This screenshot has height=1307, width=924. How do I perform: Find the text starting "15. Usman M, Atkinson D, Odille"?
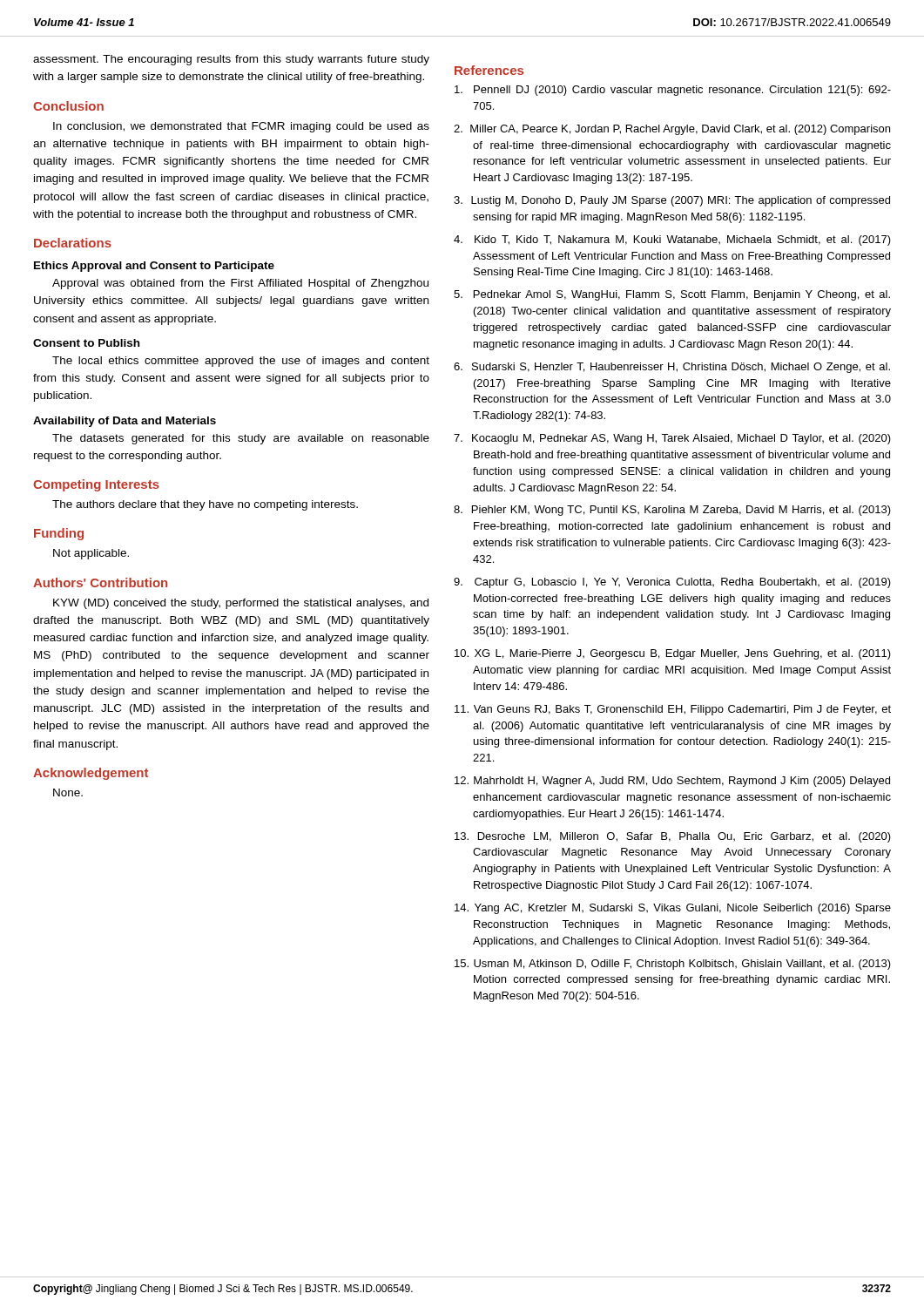pyautogui.click(x=672, y=979)
